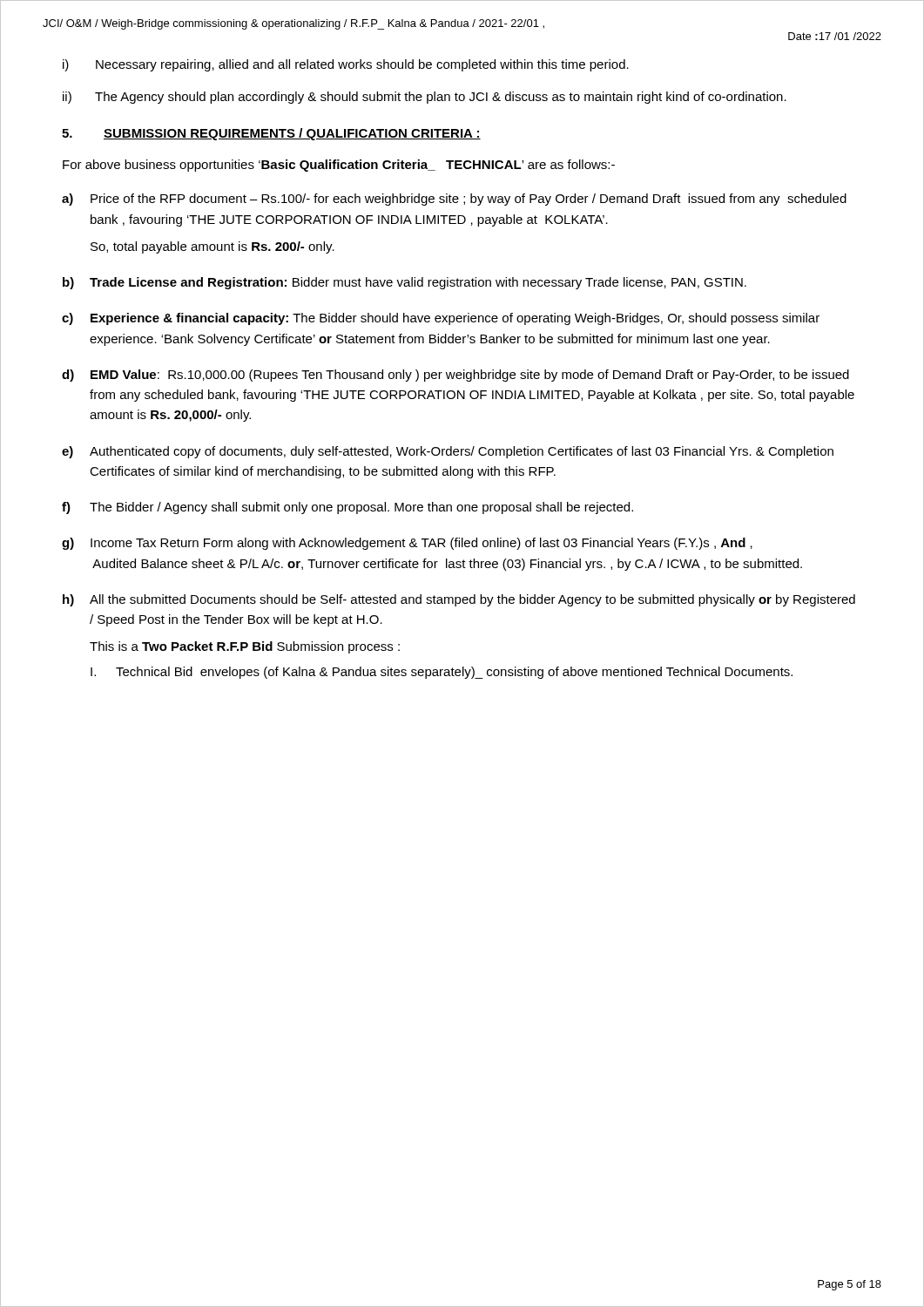Viewport: 924px width, 1307px height.
Task: Find the list item that says "d) EMD Value: Rs.10,000.00 (Rupees"
Action: [x=462, y=394]
